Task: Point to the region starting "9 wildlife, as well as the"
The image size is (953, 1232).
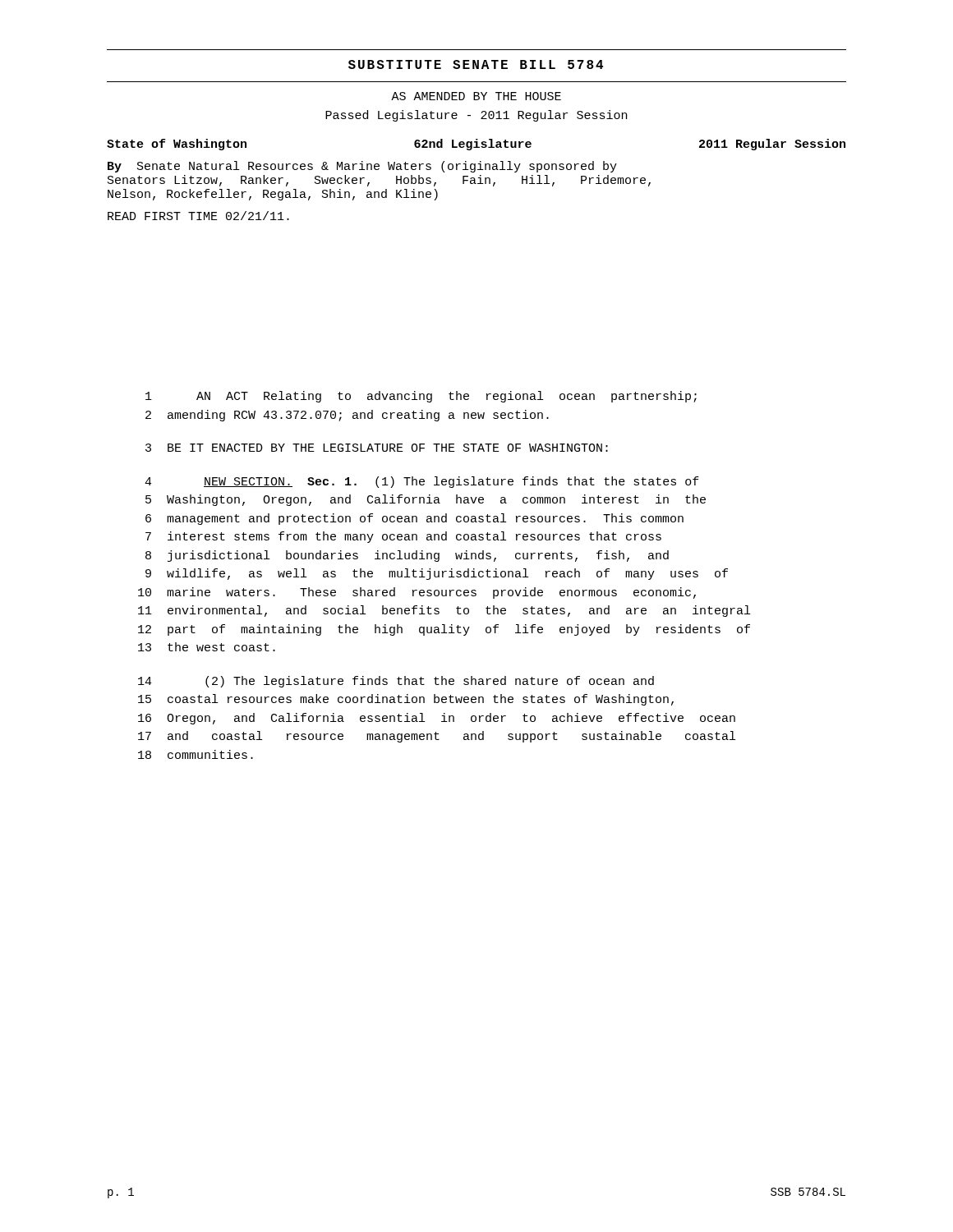Action: (476, 575)
